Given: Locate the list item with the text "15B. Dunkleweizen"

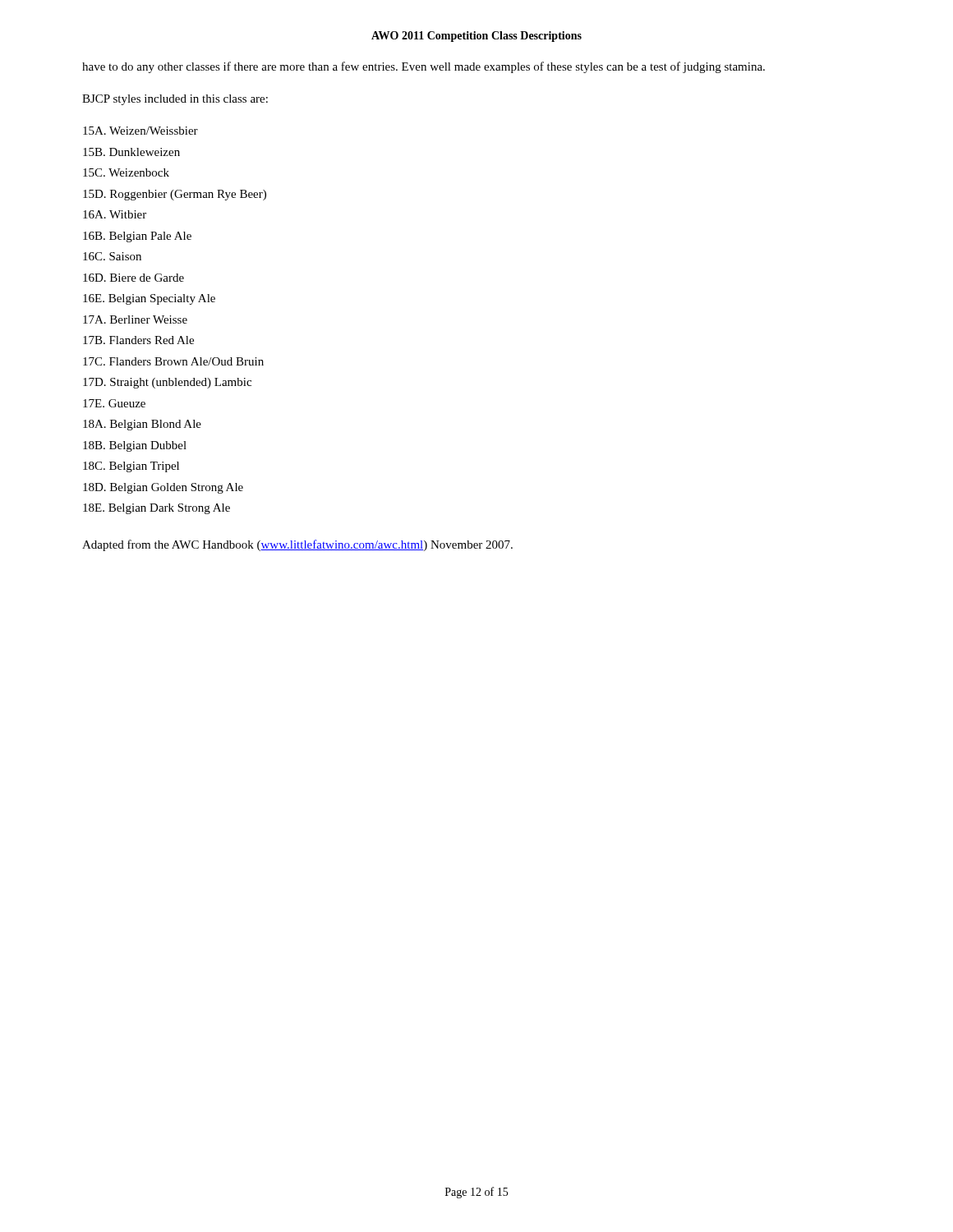Looking at the screenshot, I should click(x=131, y=152).
